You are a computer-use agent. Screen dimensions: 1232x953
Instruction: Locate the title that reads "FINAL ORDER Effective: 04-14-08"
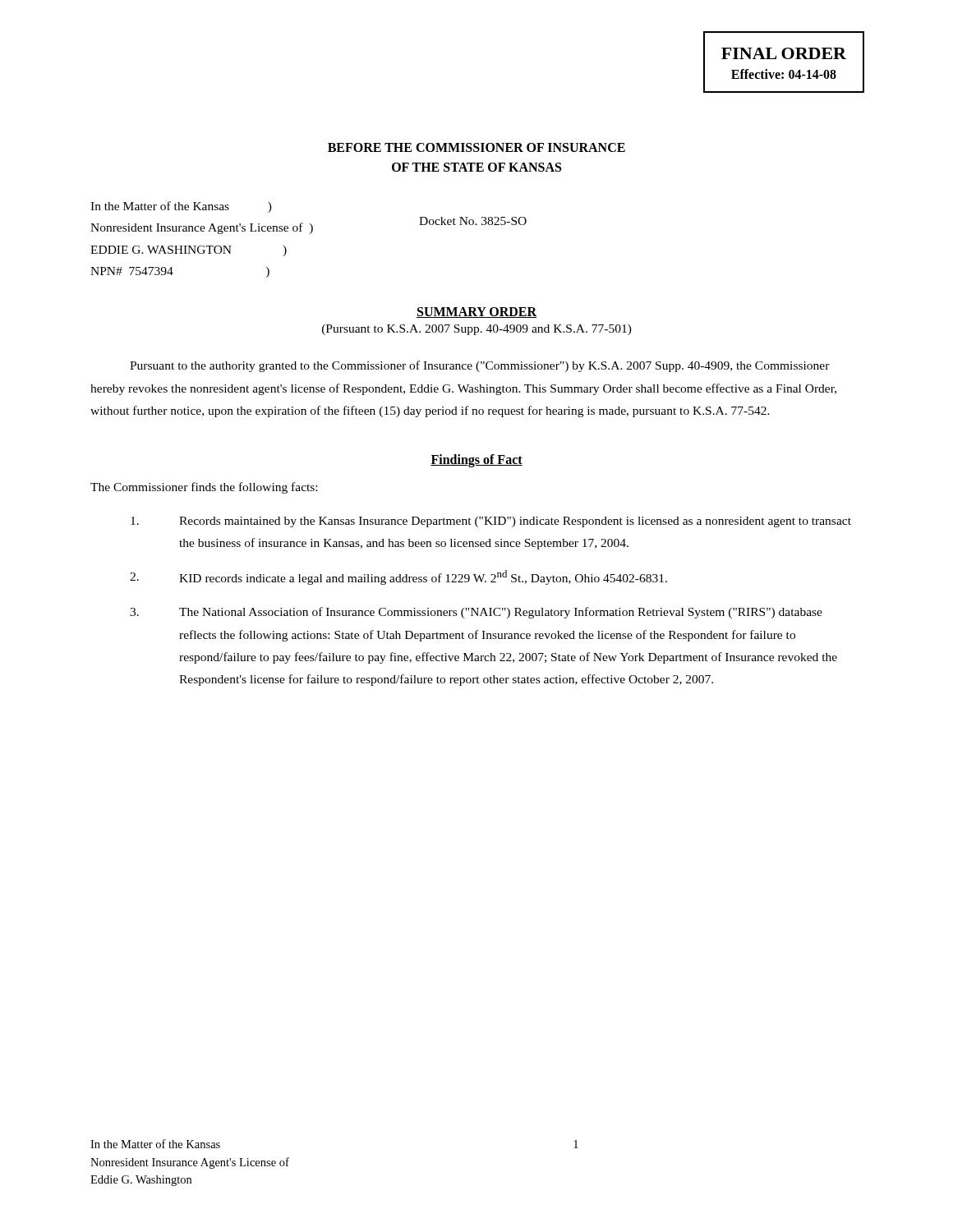point(784,62)
